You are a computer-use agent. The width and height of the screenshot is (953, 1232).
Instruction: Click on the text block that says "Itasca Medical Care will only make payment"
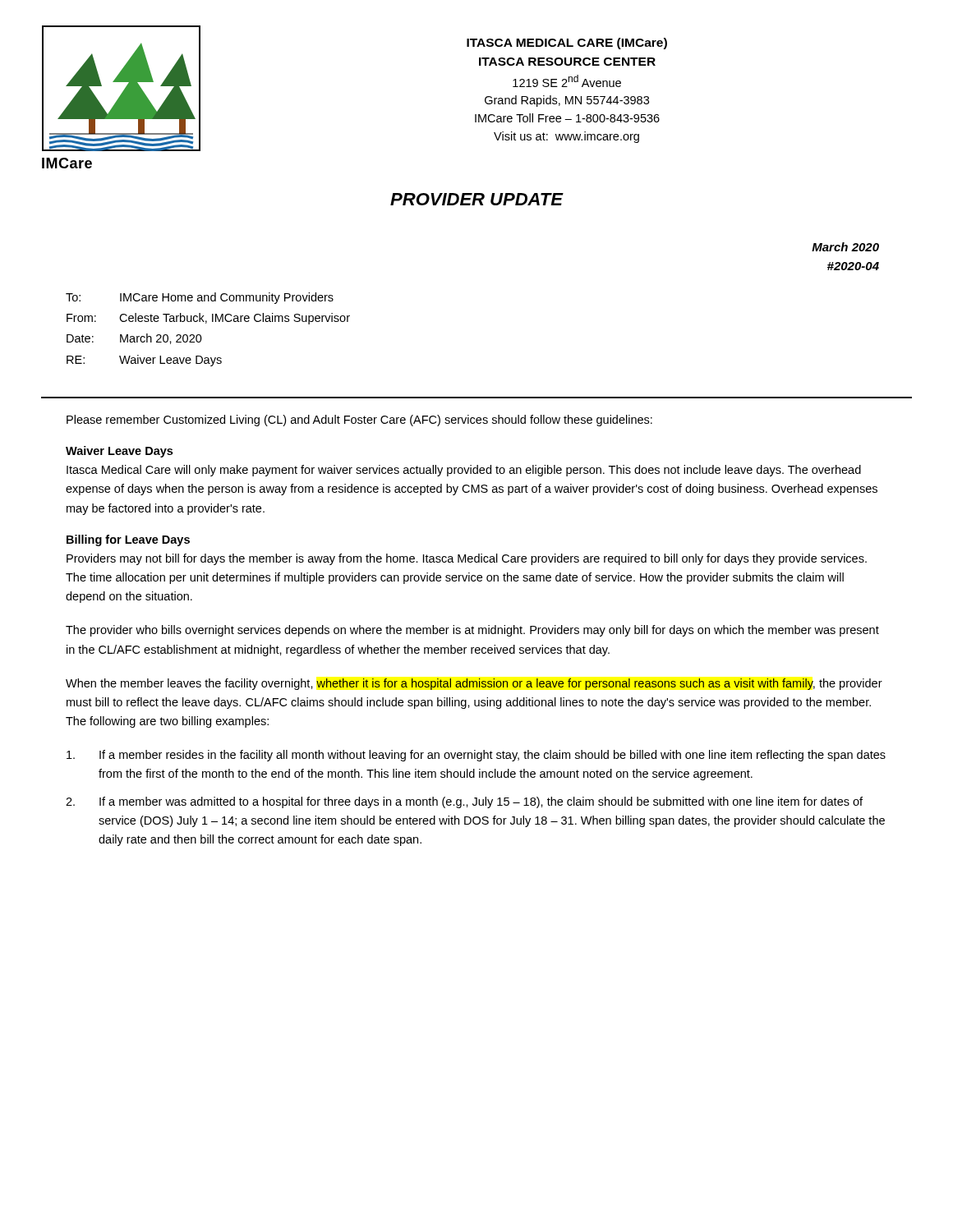[x=472, y=489]
